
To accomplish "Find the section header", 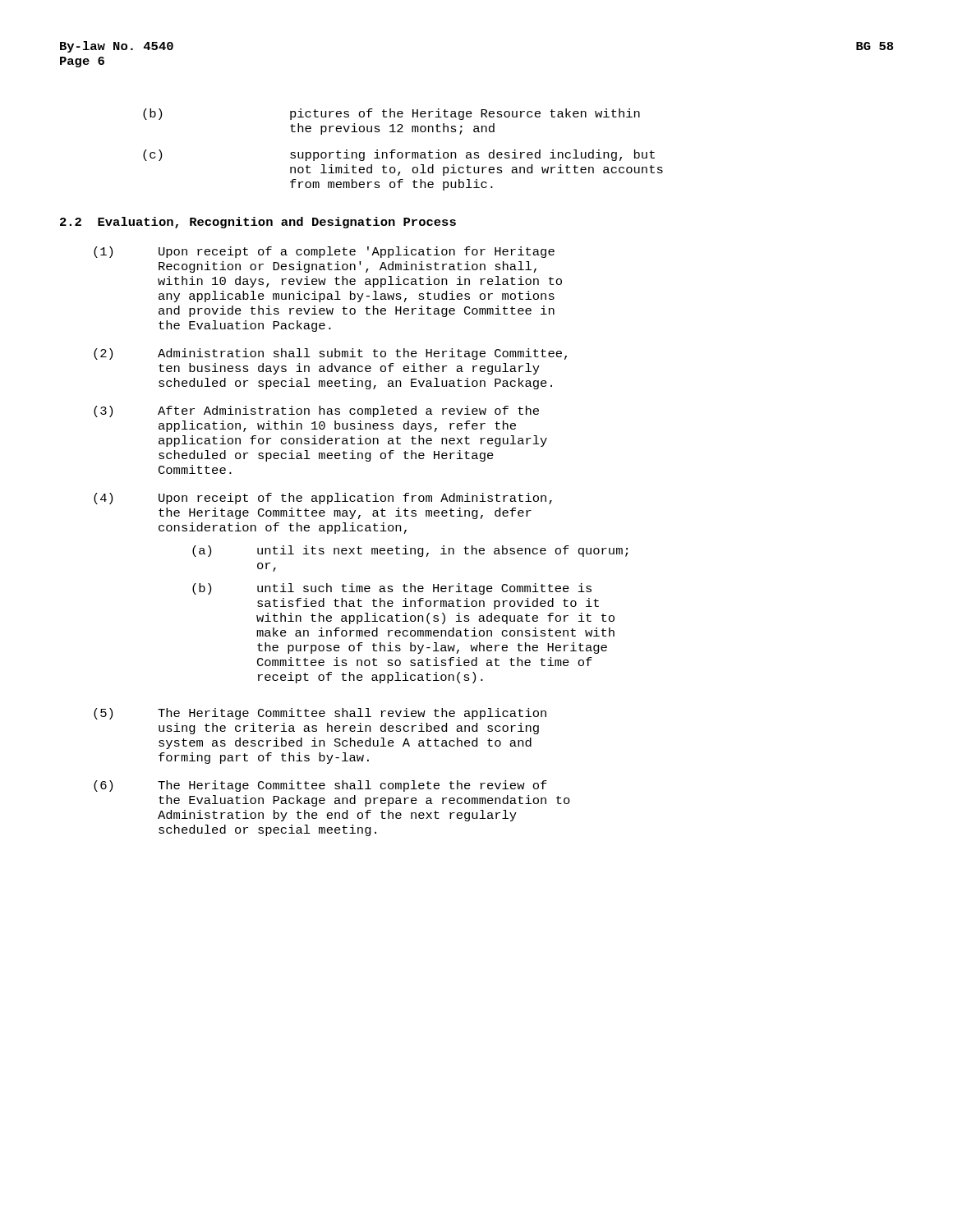I will [258, 223].
